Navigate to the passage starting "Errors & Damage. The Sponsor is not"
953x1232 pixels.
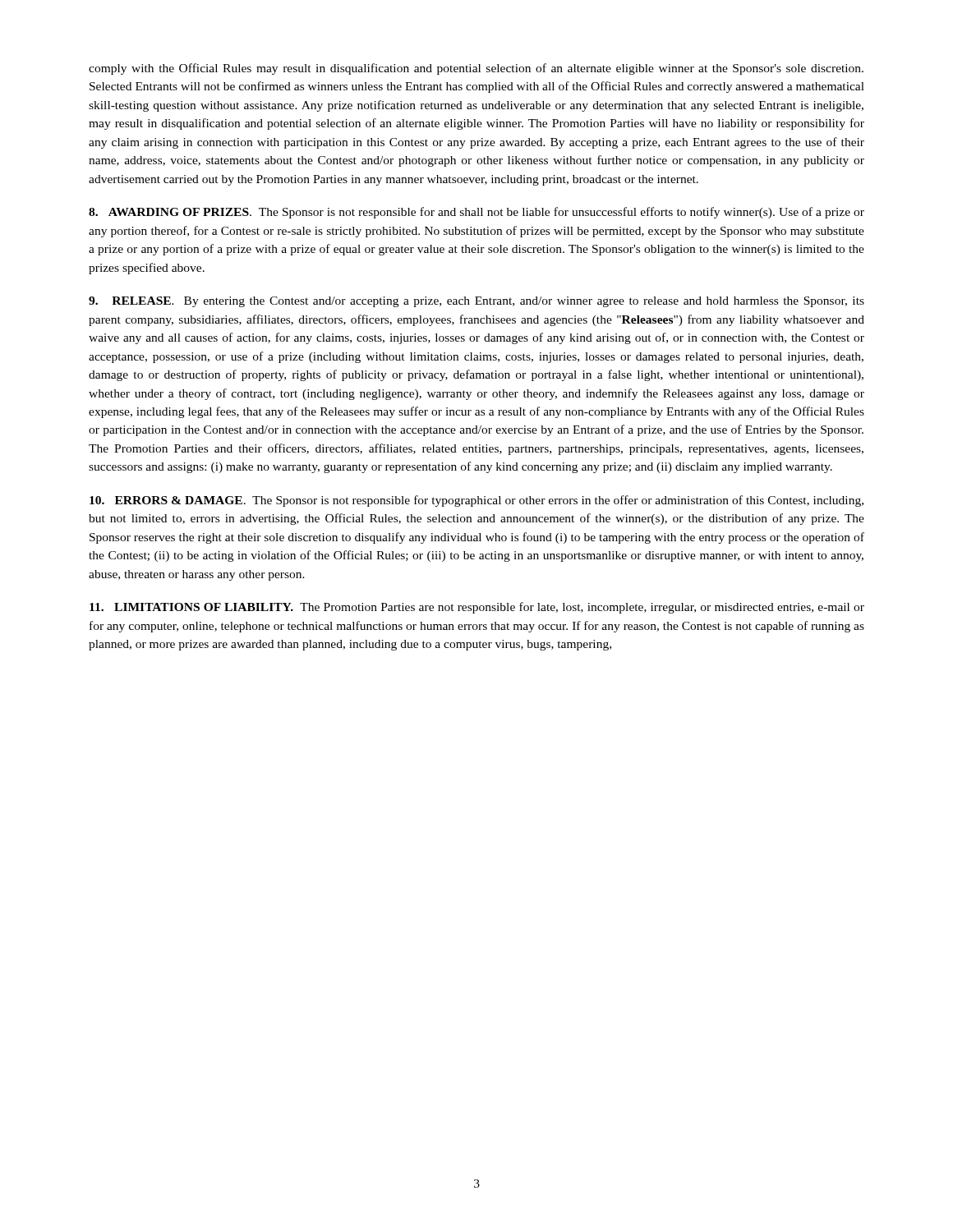click(x=476, y=537)
